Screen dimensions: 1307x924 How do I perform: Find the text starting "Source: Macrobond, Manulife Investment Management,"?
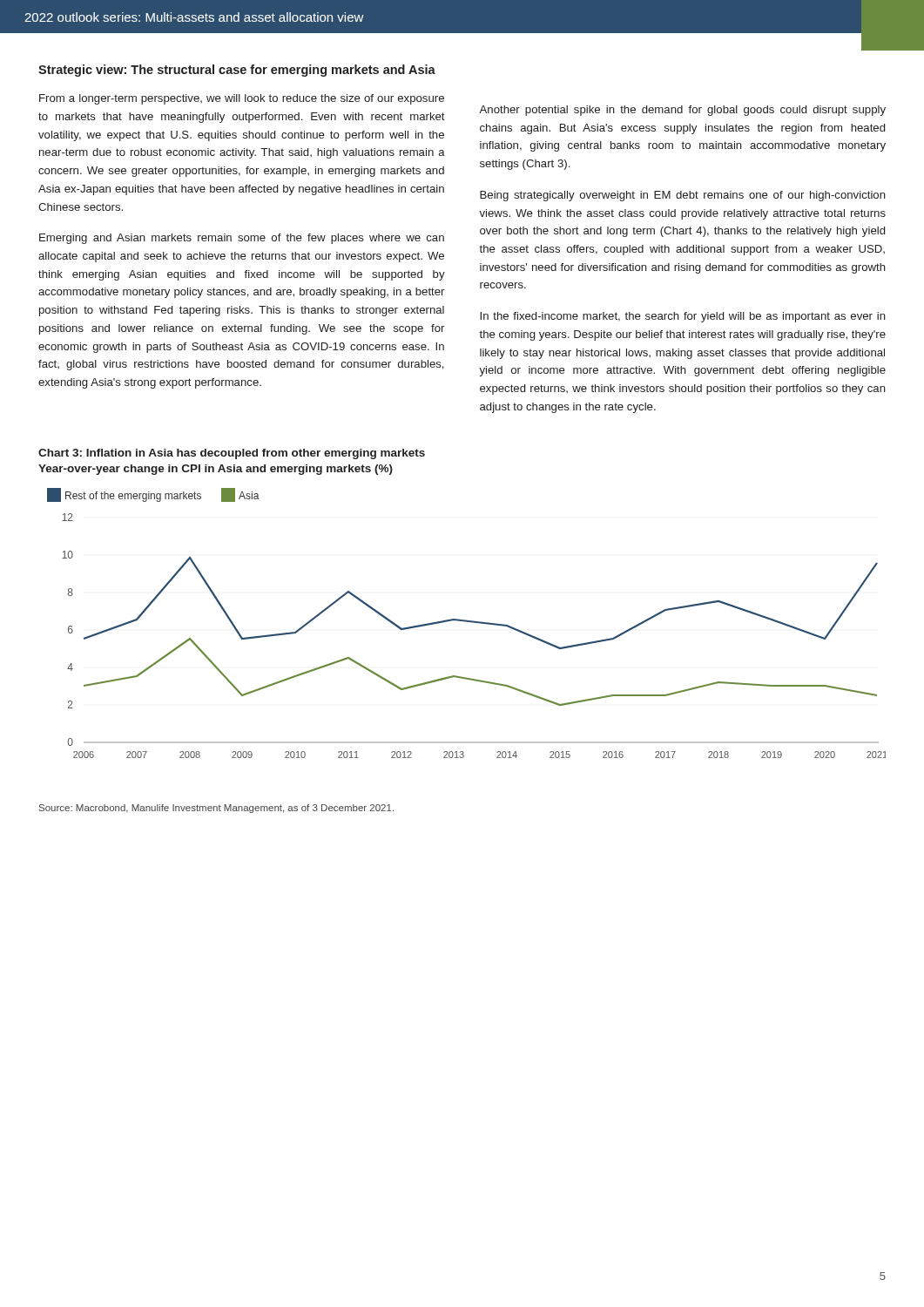[x=216, y=808]
